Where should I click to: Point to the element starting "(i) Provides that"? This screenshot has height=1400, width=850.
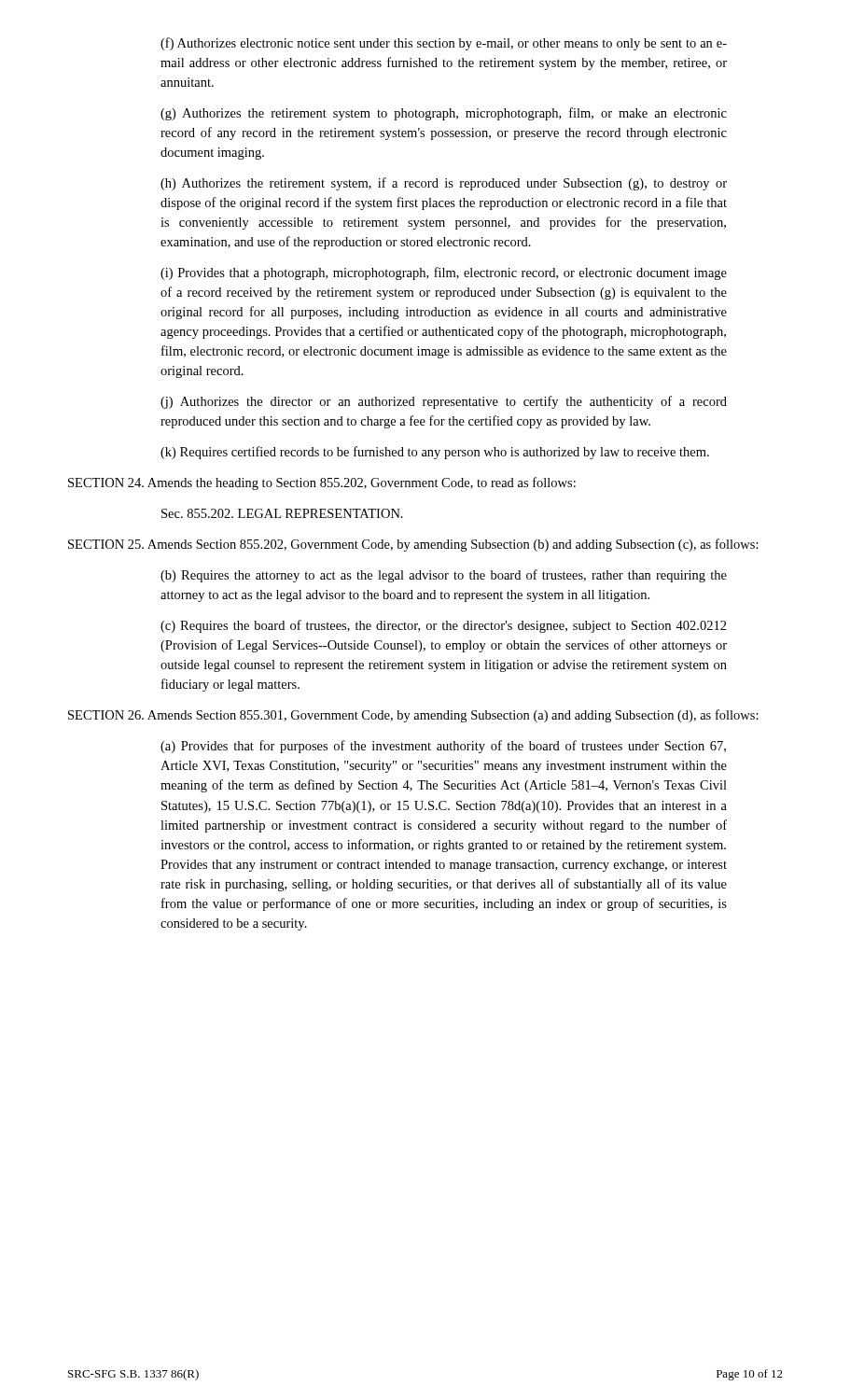(x=444, y=322)
